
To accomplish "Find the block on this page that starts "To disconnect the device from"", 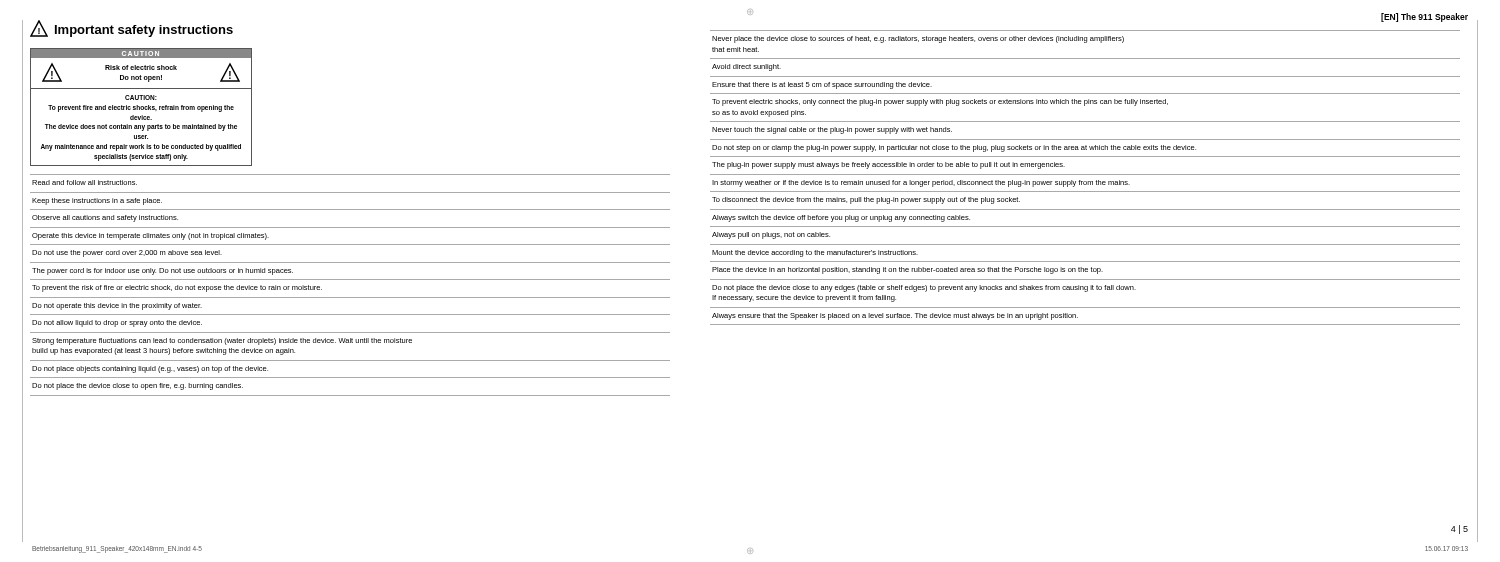I will [866, 200].
